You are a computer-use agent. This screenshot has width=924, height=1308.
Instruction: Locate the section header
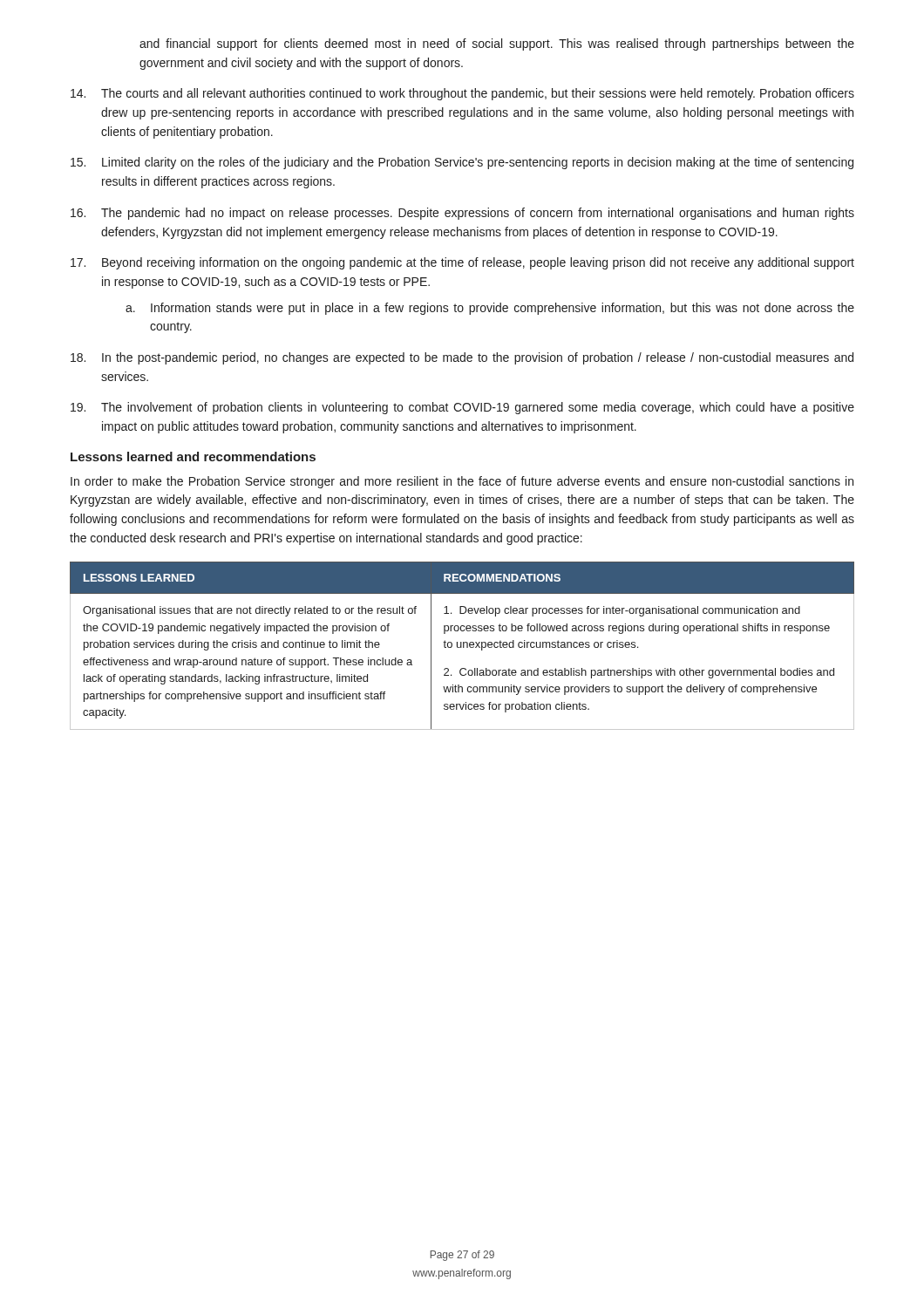click(x=193, y=456)
